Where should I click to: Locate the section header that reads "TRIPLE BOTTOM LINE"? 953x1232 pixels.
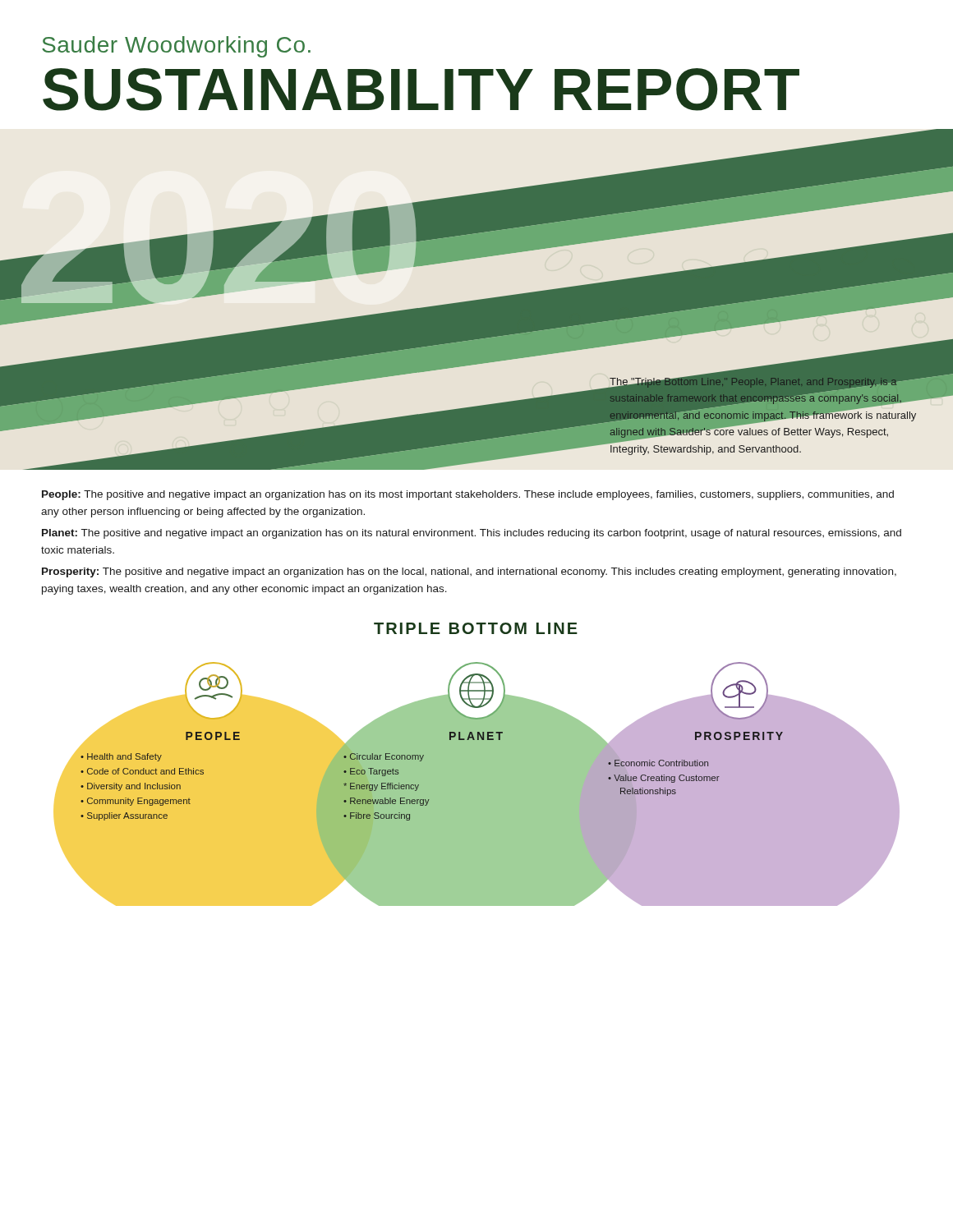476,628
